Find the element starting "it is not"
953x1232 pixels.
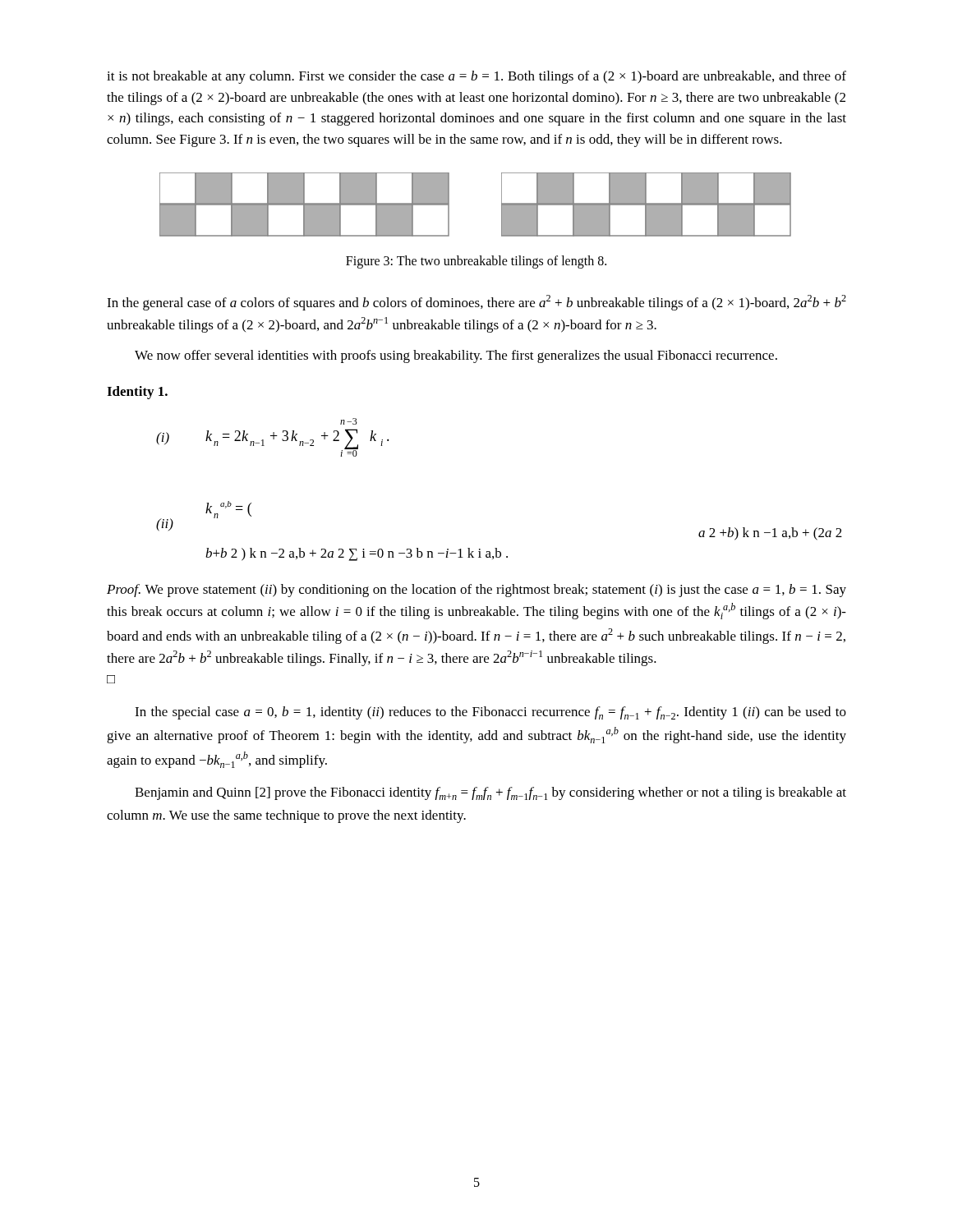476,107
